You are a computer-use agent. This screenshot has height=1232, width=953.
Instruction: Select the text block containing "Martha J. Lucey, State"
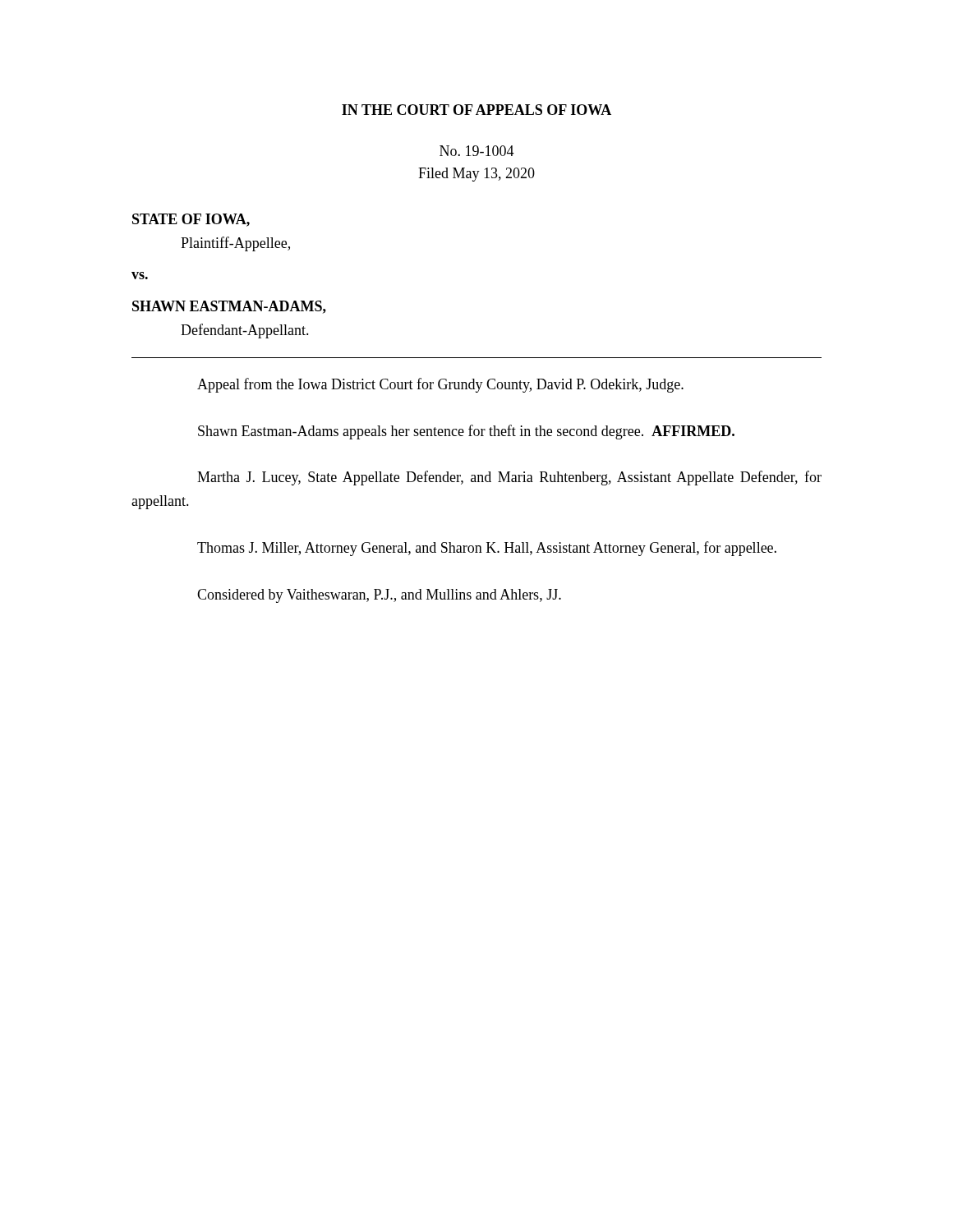[x=476, y=489]
